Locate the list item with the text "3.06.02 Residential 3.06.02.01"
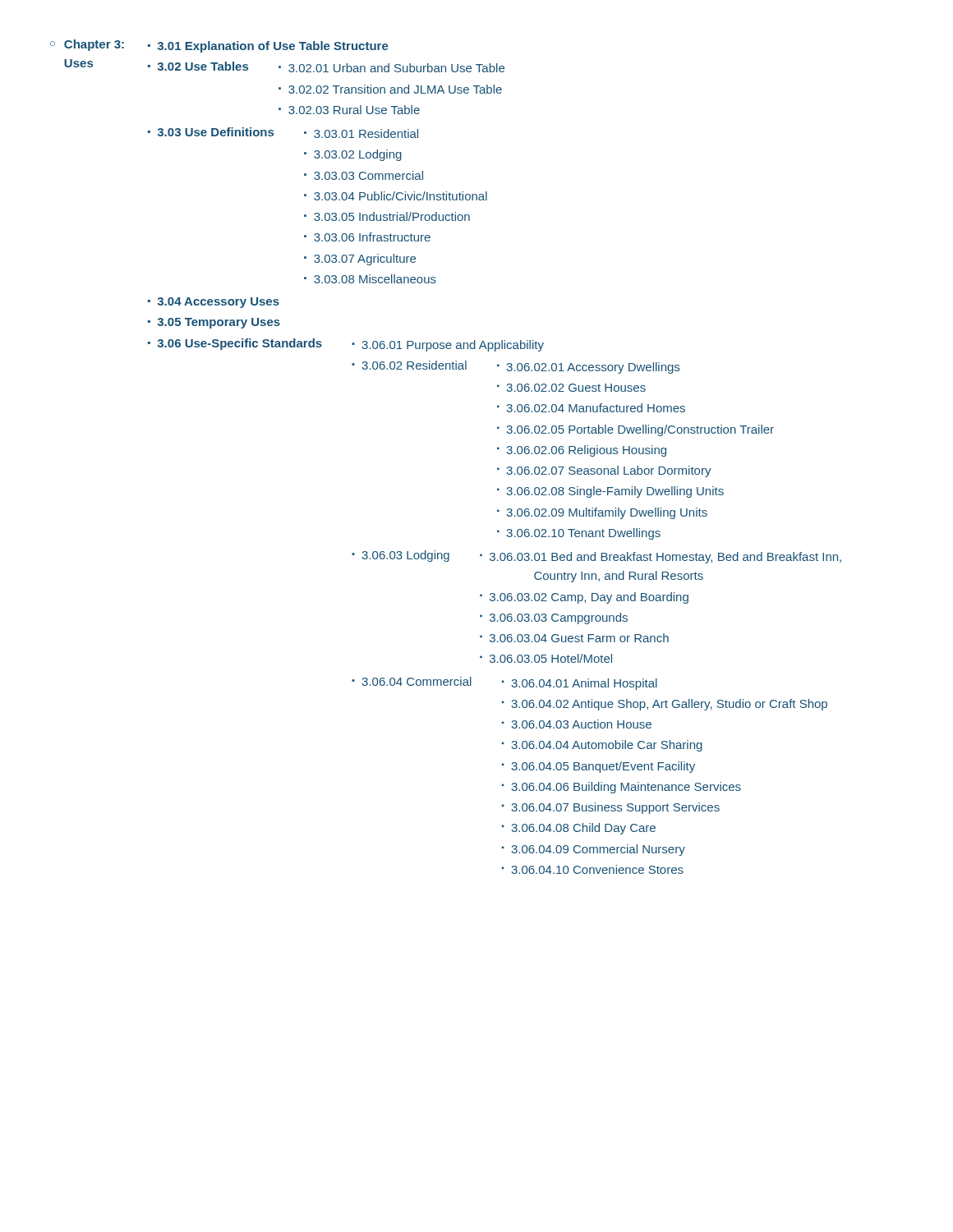 tap(568, 450)
